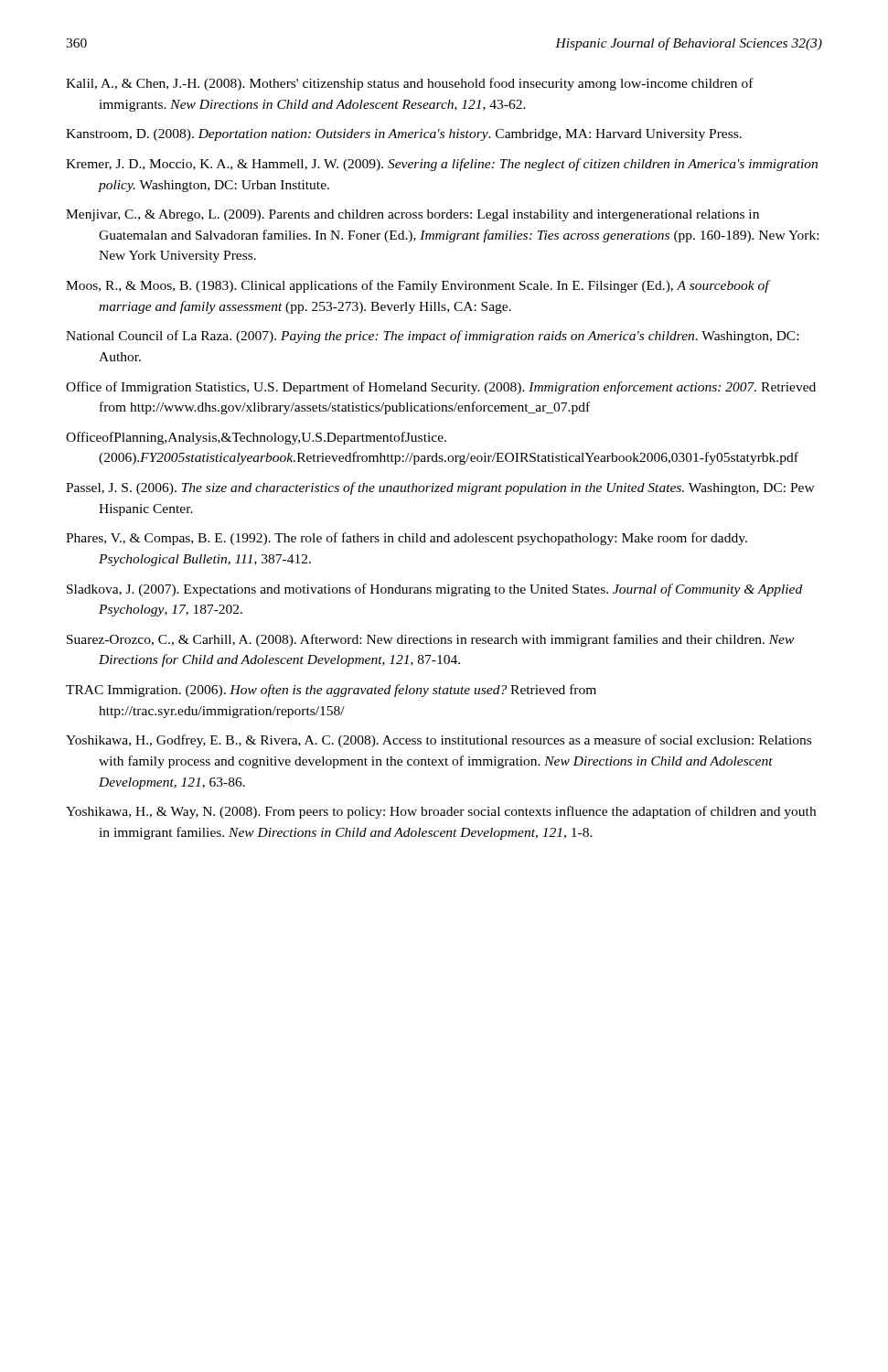The width and height of the screenshot is (888, 1372).
Task: Click on the list item that says "Passel, J. S. (2006). The"
Action: pos(440,497)
